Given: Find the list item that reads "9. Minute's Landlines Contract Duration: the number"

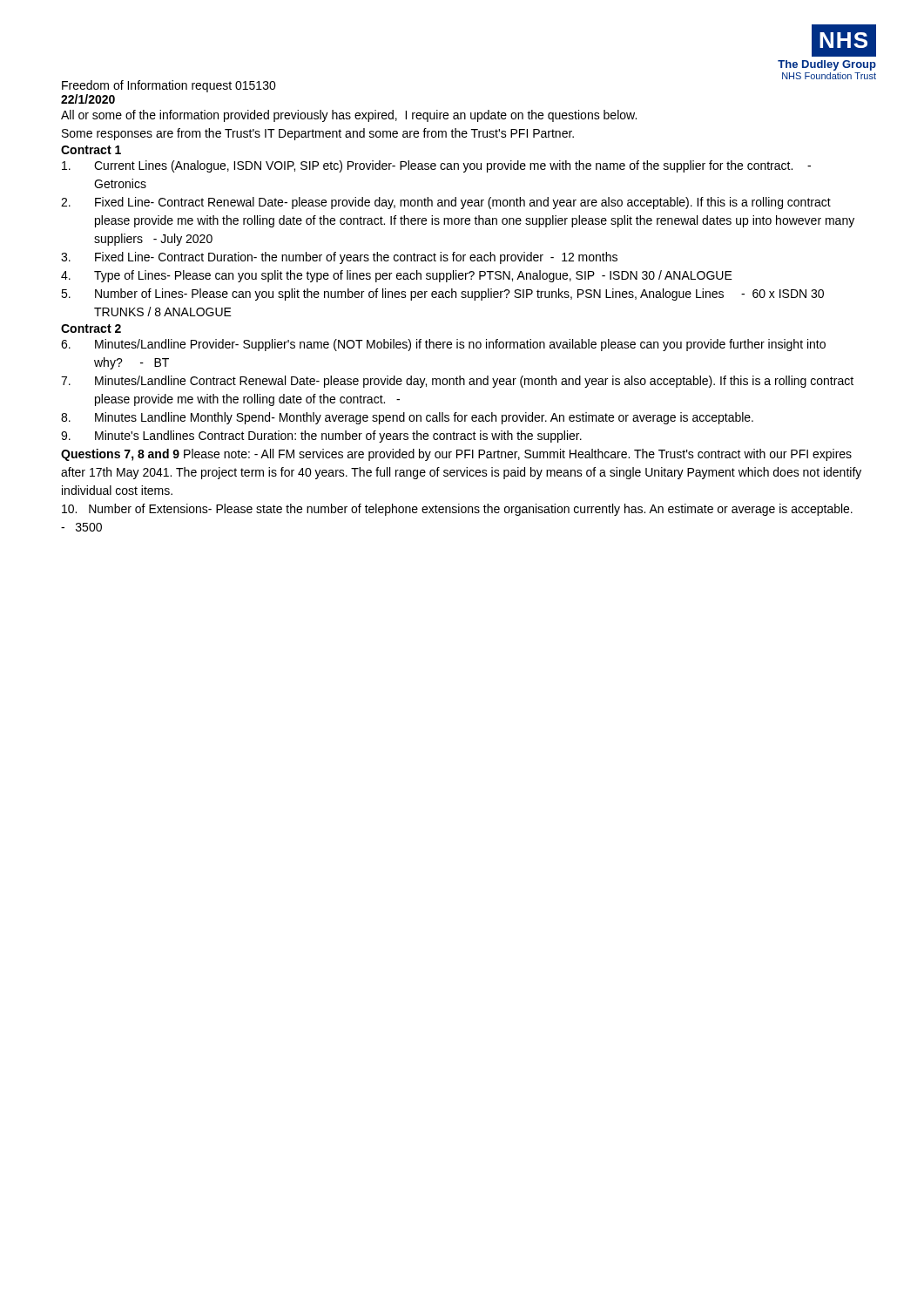Looking at the screenshot, I should click(x=462, y=436).
